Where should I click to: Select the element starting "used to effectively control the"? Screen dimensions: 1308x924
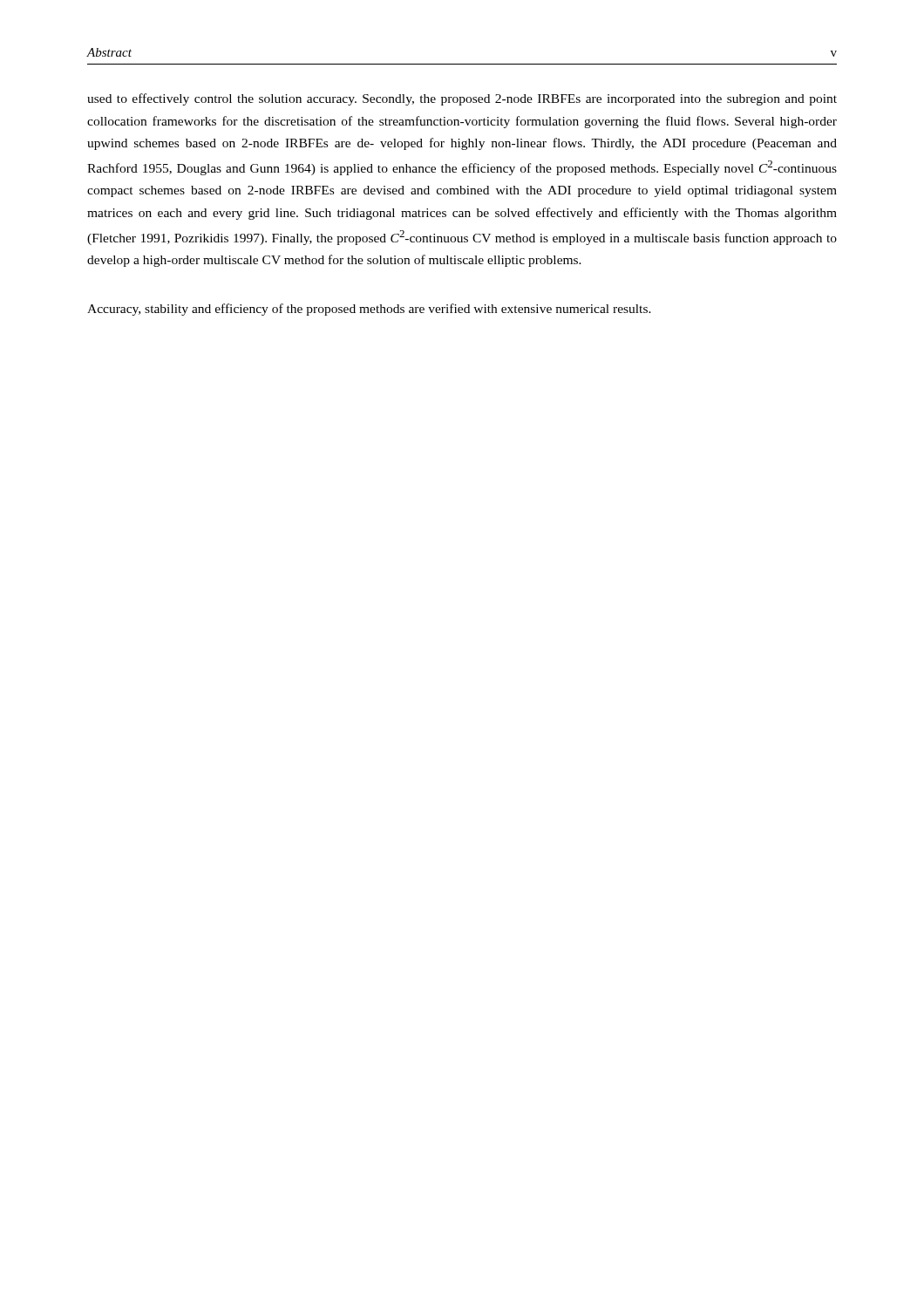pos(462,179)
